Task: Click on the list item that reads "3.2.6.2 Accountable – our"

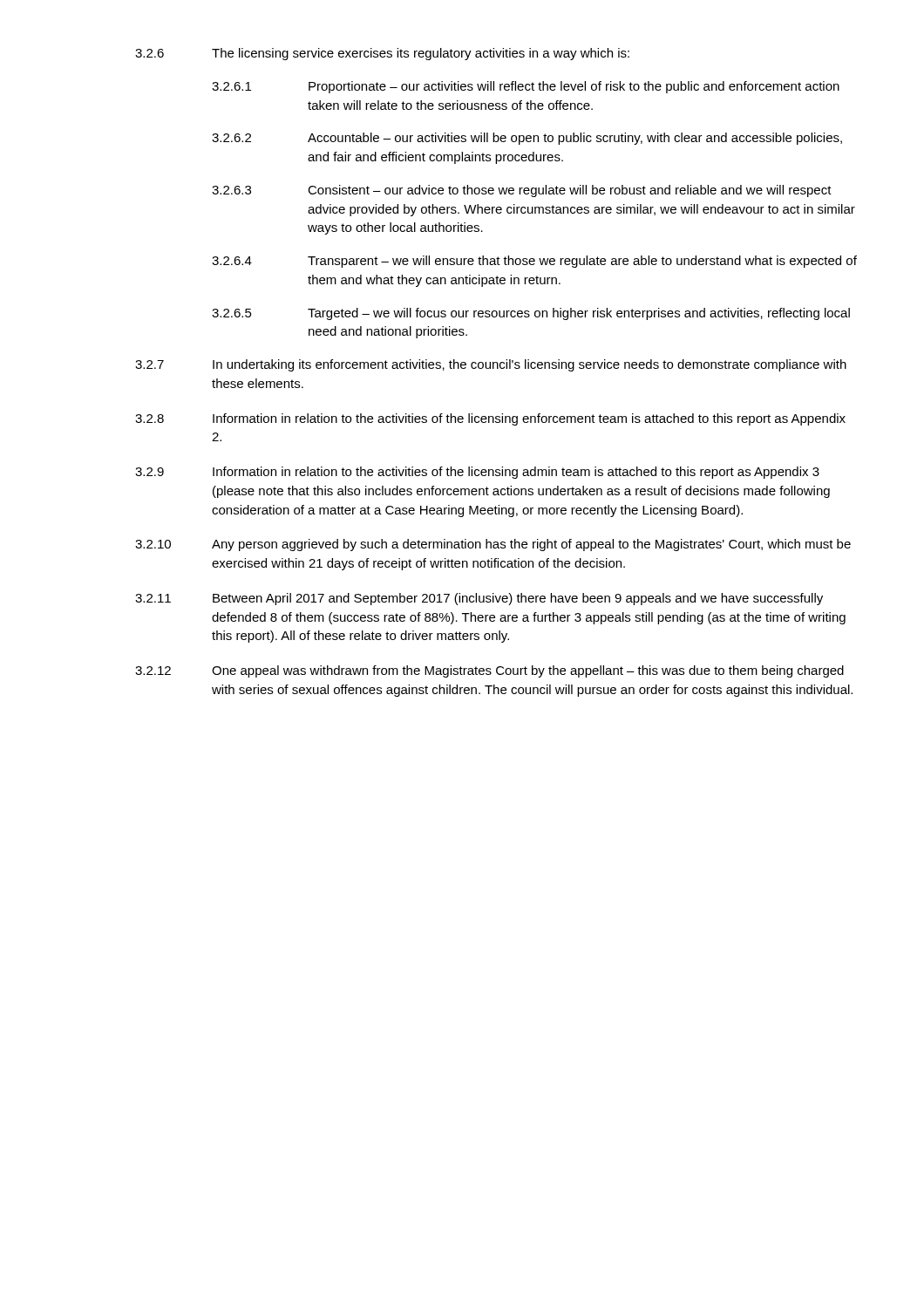Action: pyautogui.click(x=535, y=147)
